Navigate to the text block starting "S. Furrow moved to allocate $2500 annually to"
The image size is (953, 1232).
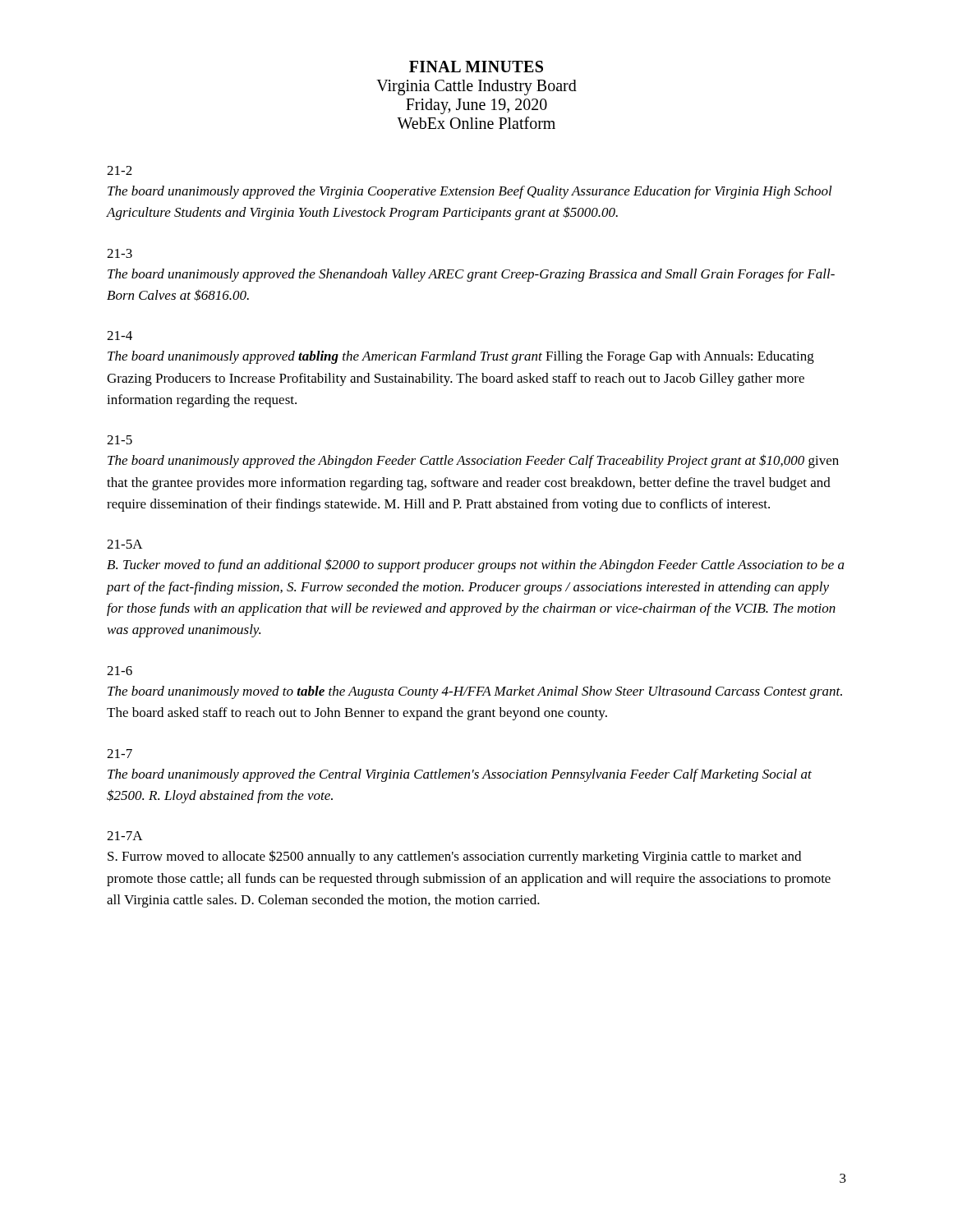(x=476, y=879)
